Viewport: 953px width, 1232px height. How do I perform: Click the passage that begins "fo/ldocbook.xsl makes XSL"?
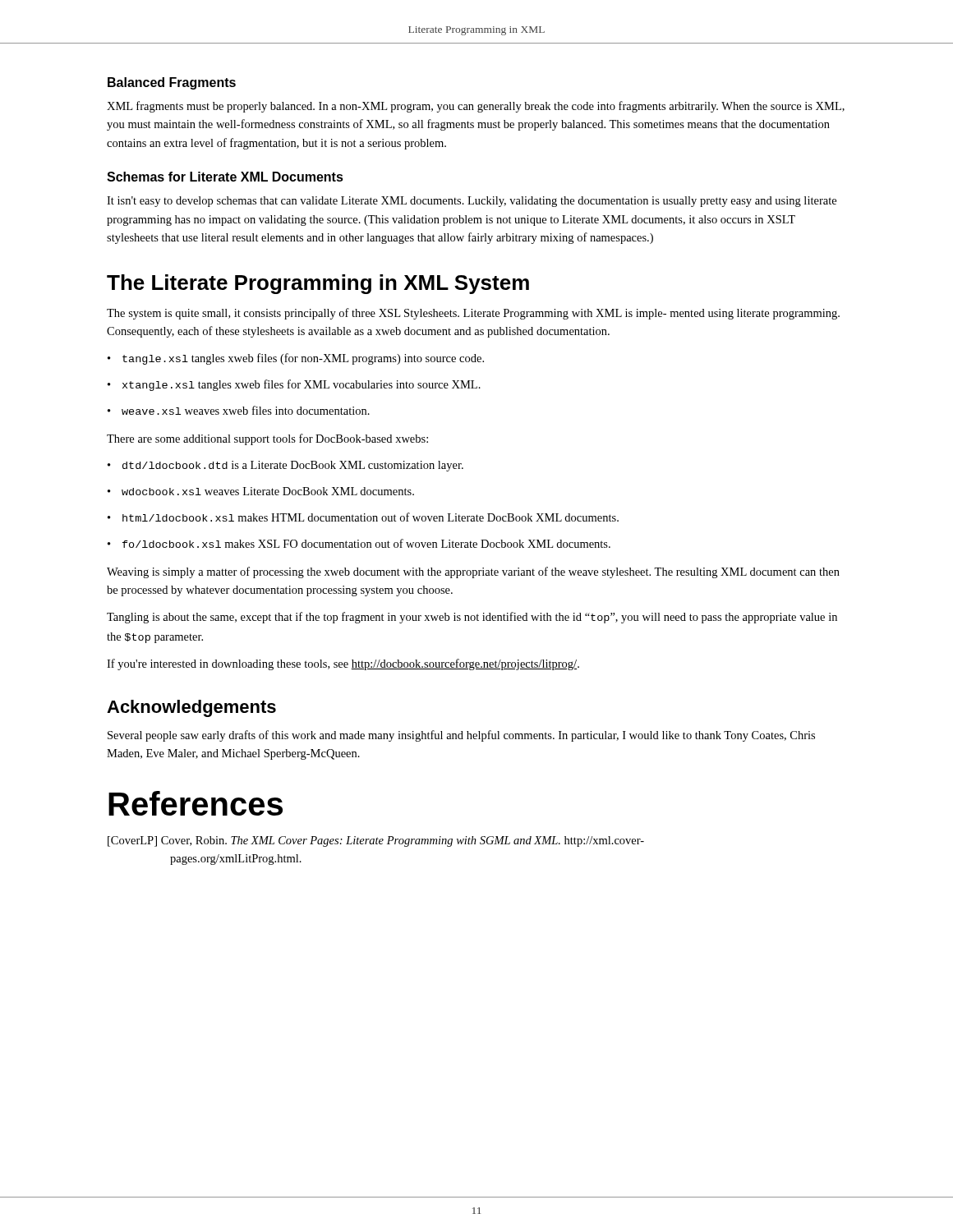tap(366, 544)
